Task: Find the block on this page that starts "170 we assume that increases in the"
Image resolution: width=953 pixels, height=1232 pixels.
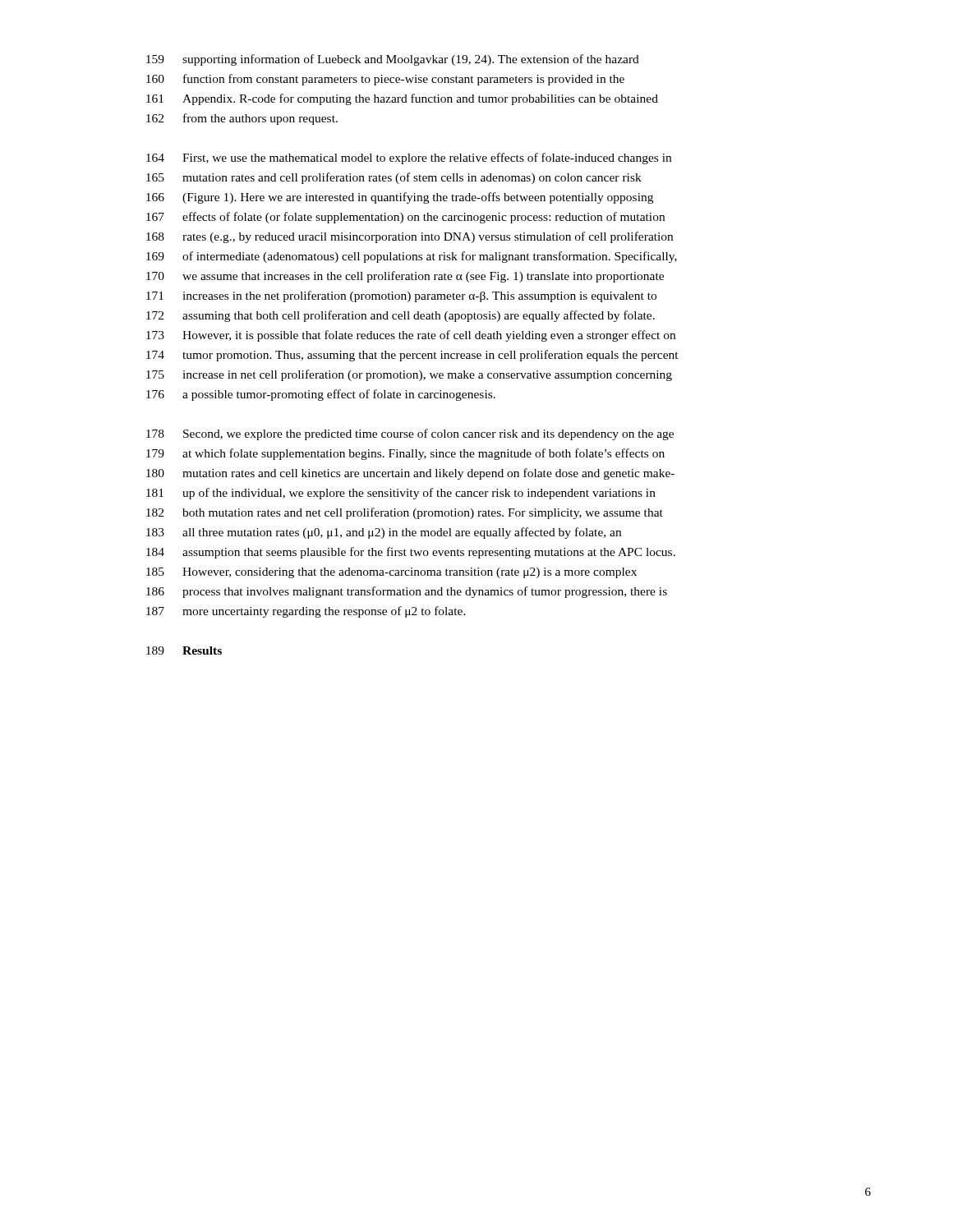Action: click(x=467, y=276)
